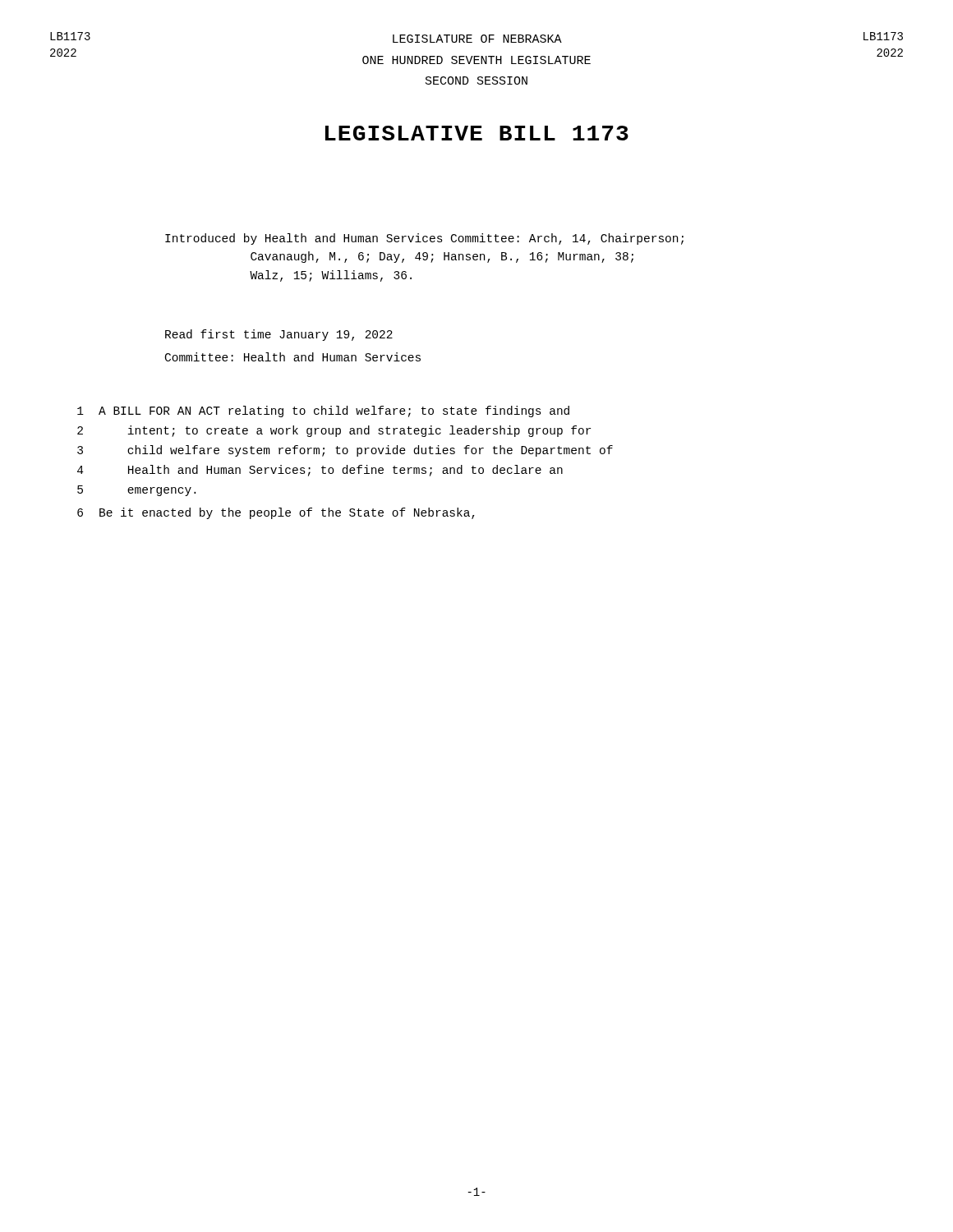Click on the text block containing "Introduced by Health"
This screenshot has width=953, height=1232.
click(425, 257)
